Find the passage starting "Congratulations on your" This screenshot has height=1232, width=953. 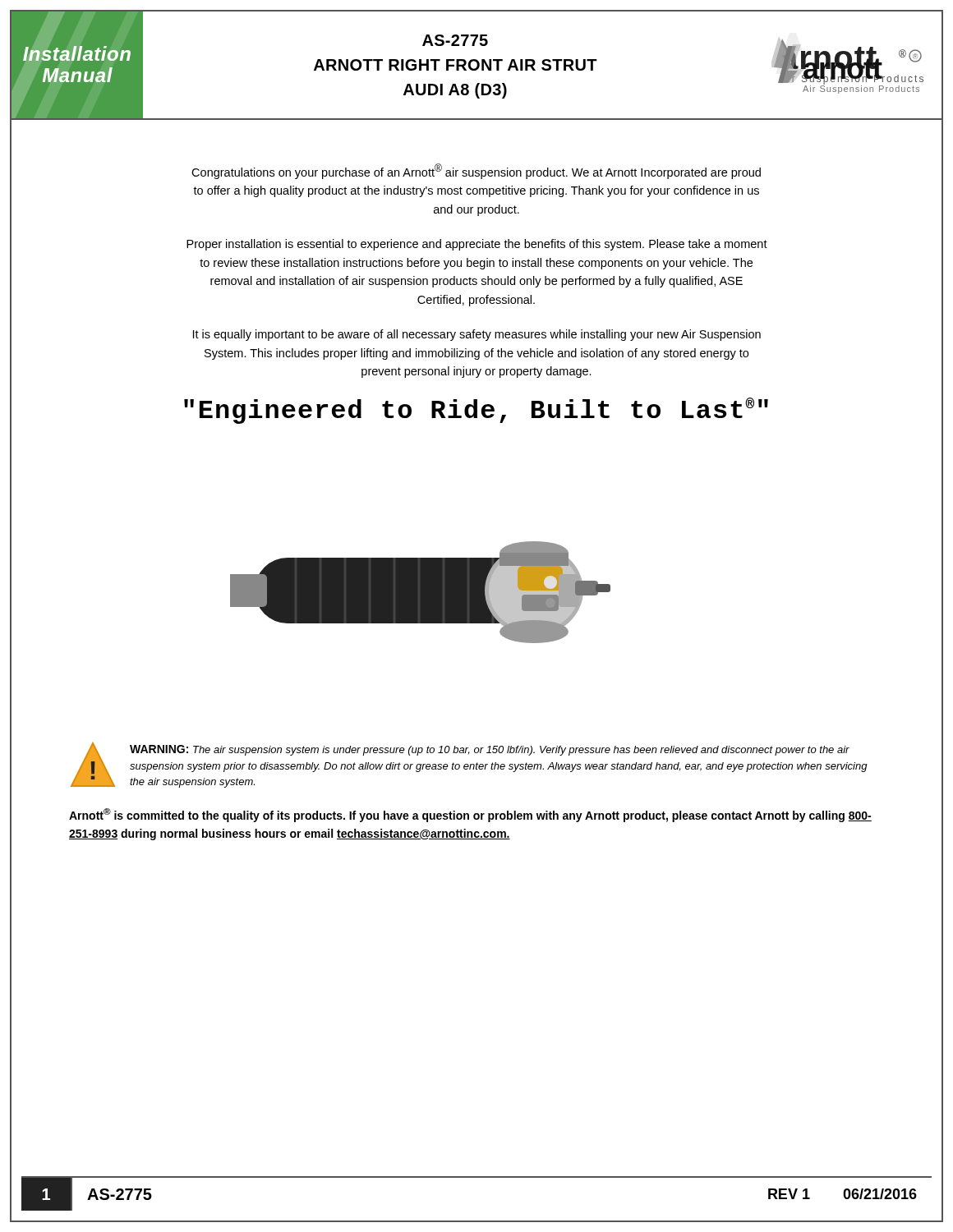tap(476, 189)
